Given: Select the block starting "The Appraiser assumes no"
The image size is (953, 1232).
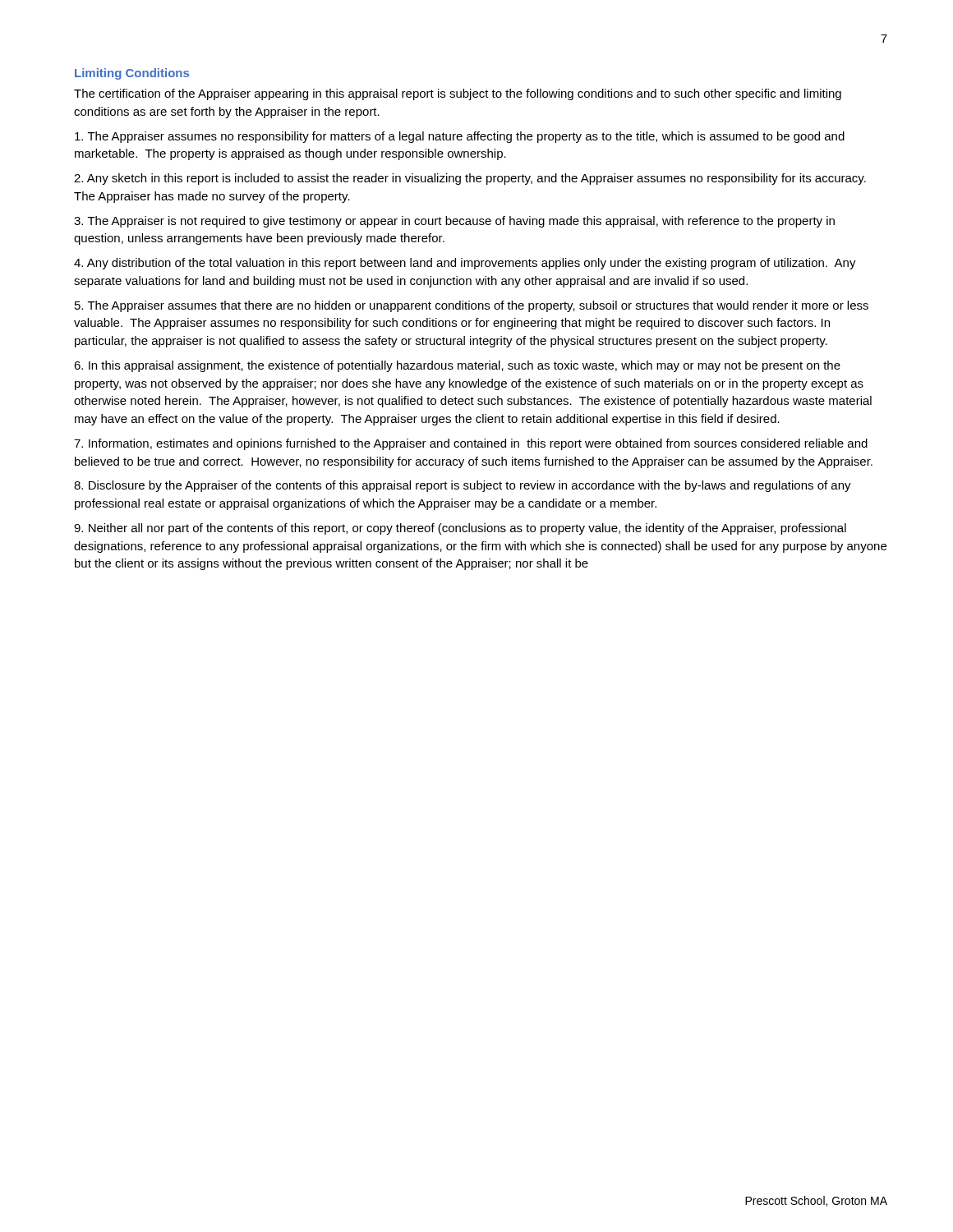Looking at the screenshot, I should 459,144.
